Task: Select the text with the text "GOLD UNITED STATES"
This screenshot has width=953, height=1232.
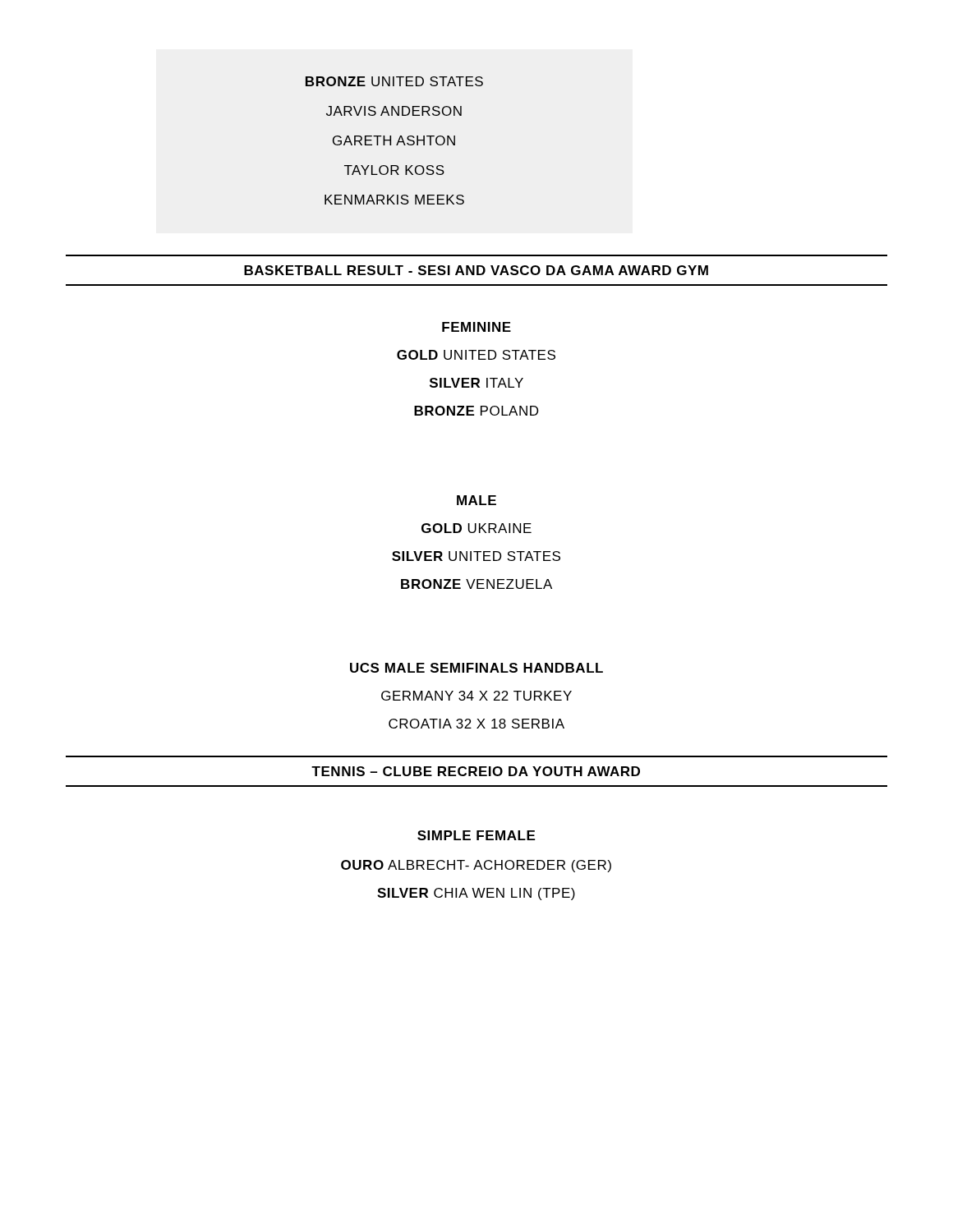Action: pos(476,355)
